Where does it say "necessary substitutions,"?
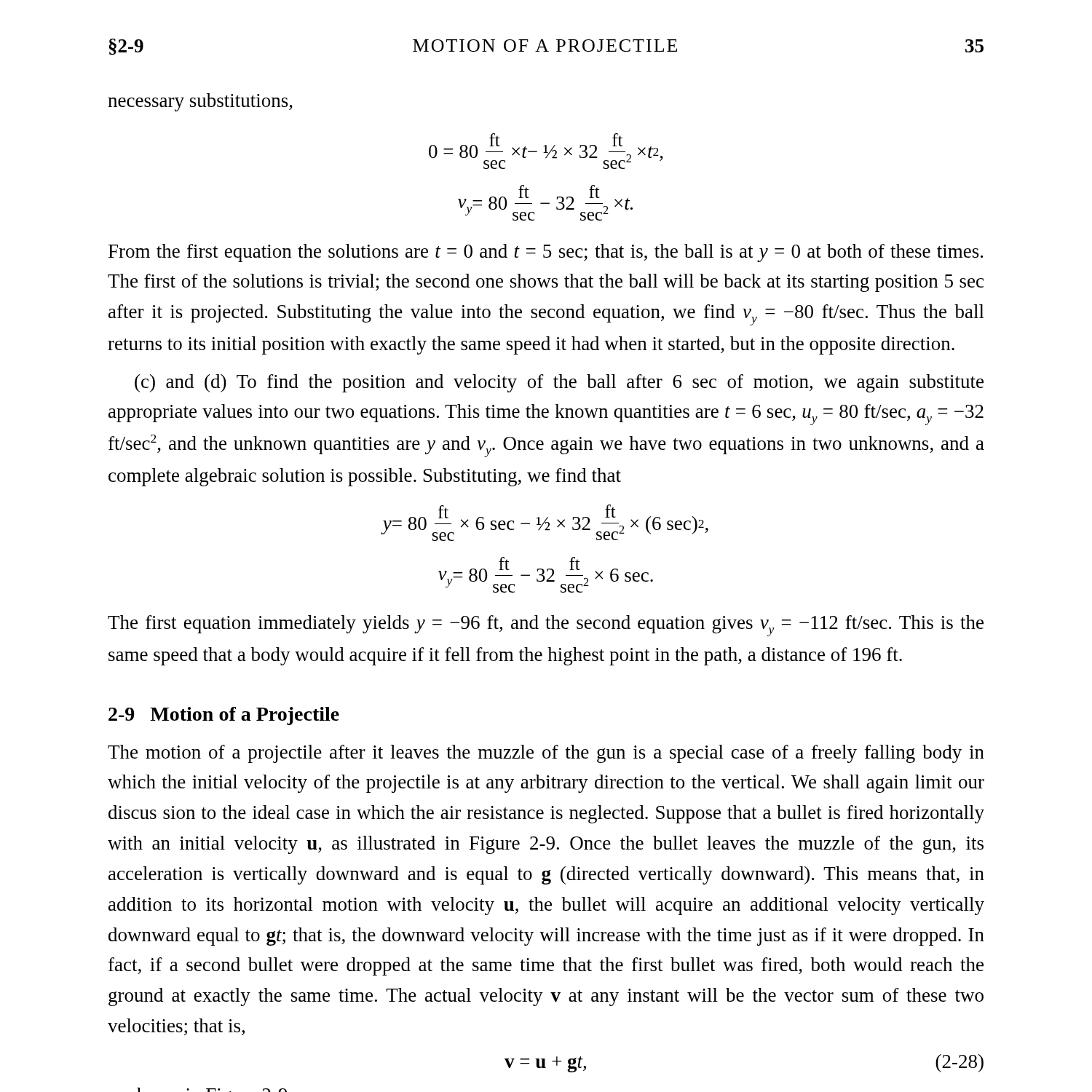 coord(201,100)
